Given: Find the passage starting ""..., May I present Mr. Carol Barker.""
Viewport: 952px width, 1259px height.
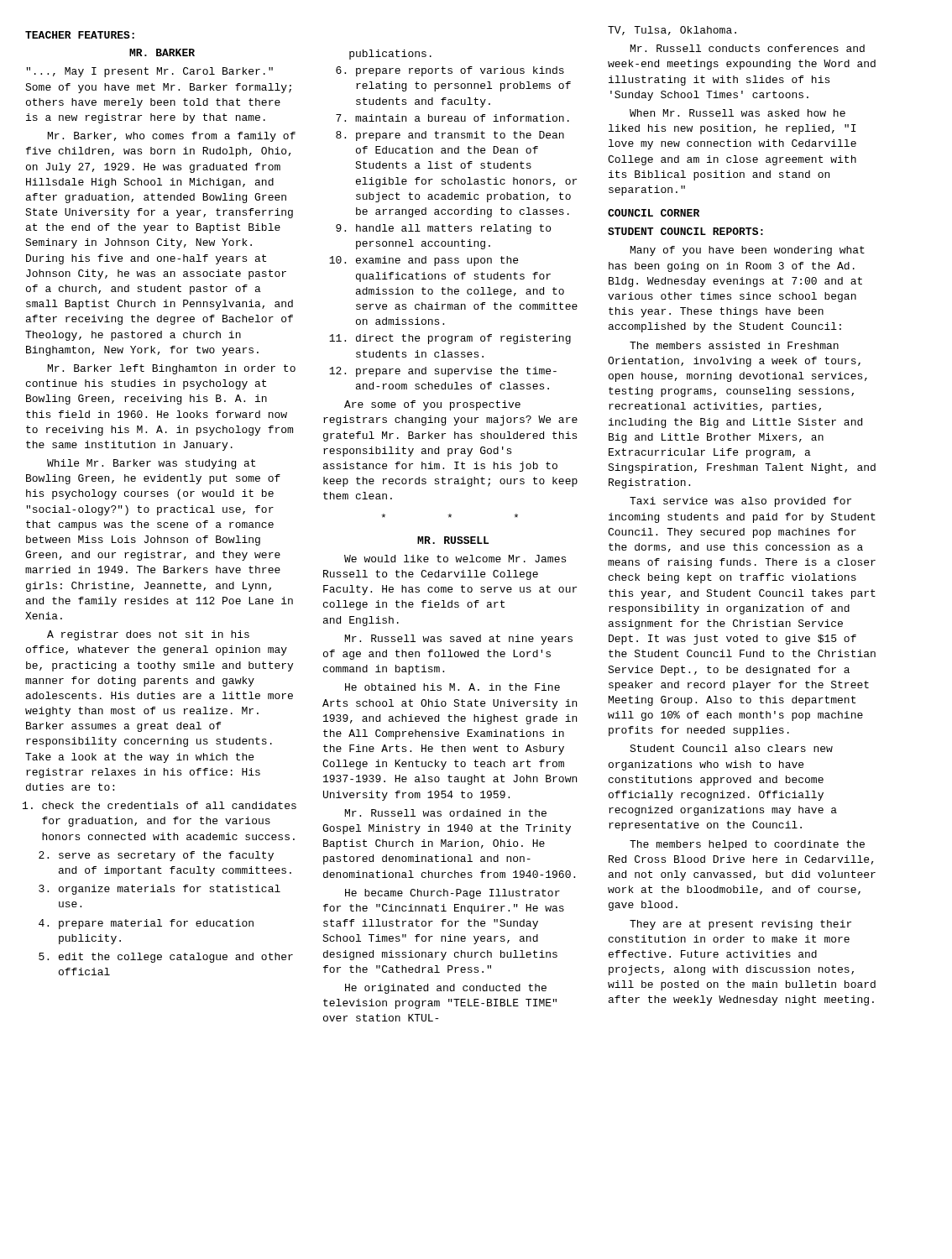Looking at the screenshot, I should click(x=162, y=430).
